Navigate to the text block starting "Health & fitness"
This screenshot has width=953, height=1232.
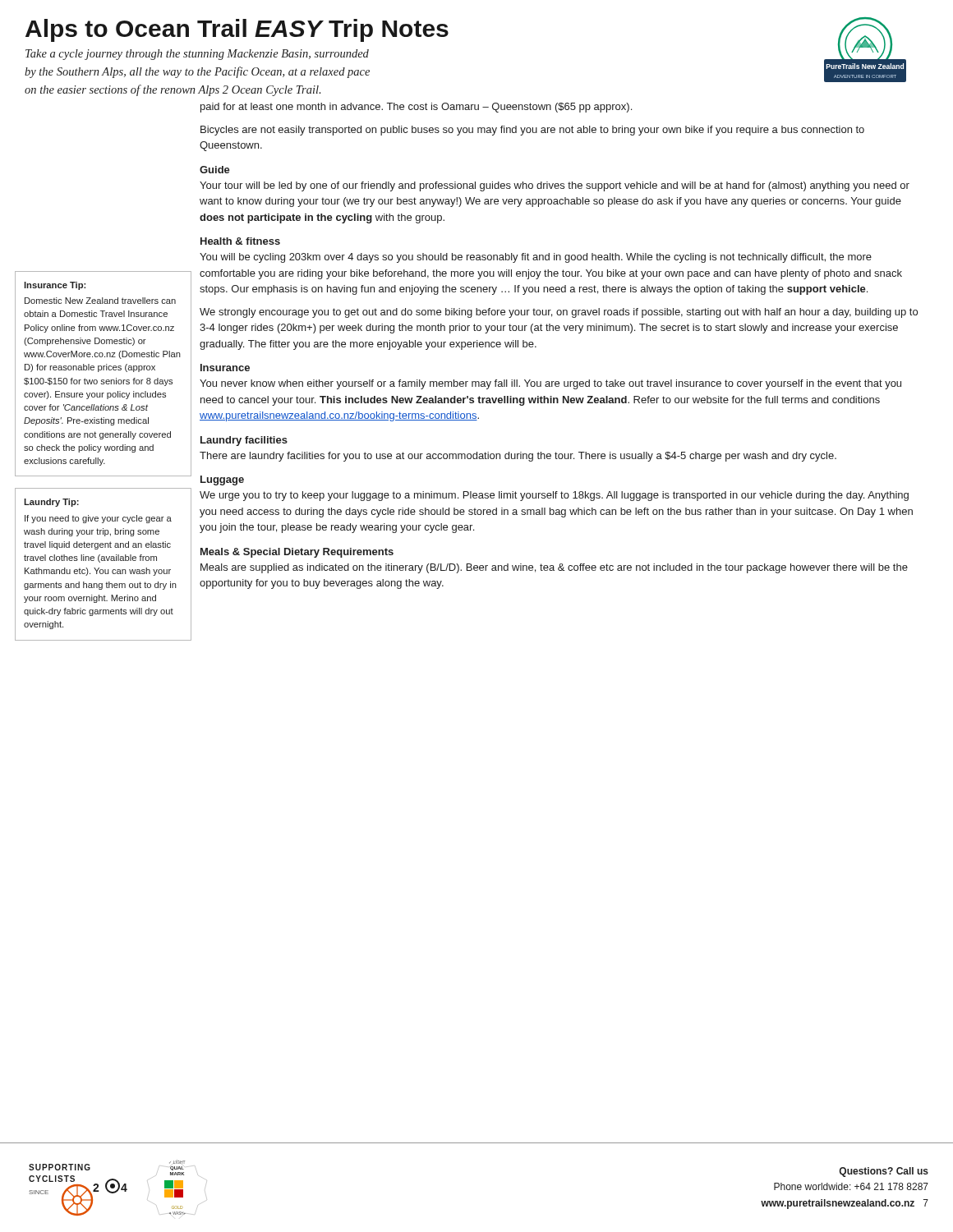[x=240, y=241]
